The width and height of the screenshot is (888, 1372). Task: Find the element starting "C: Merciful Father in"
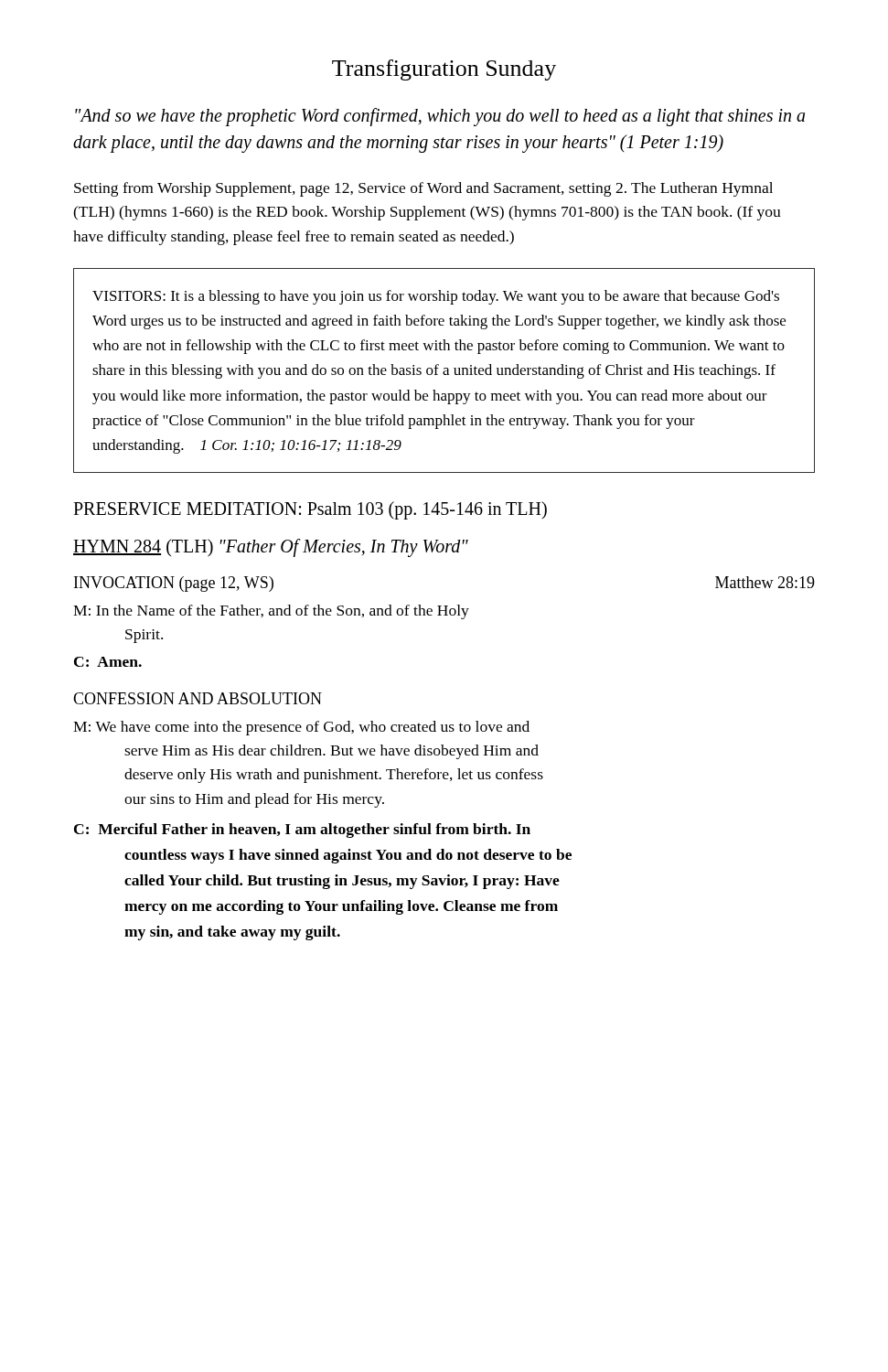coord(444,880)
